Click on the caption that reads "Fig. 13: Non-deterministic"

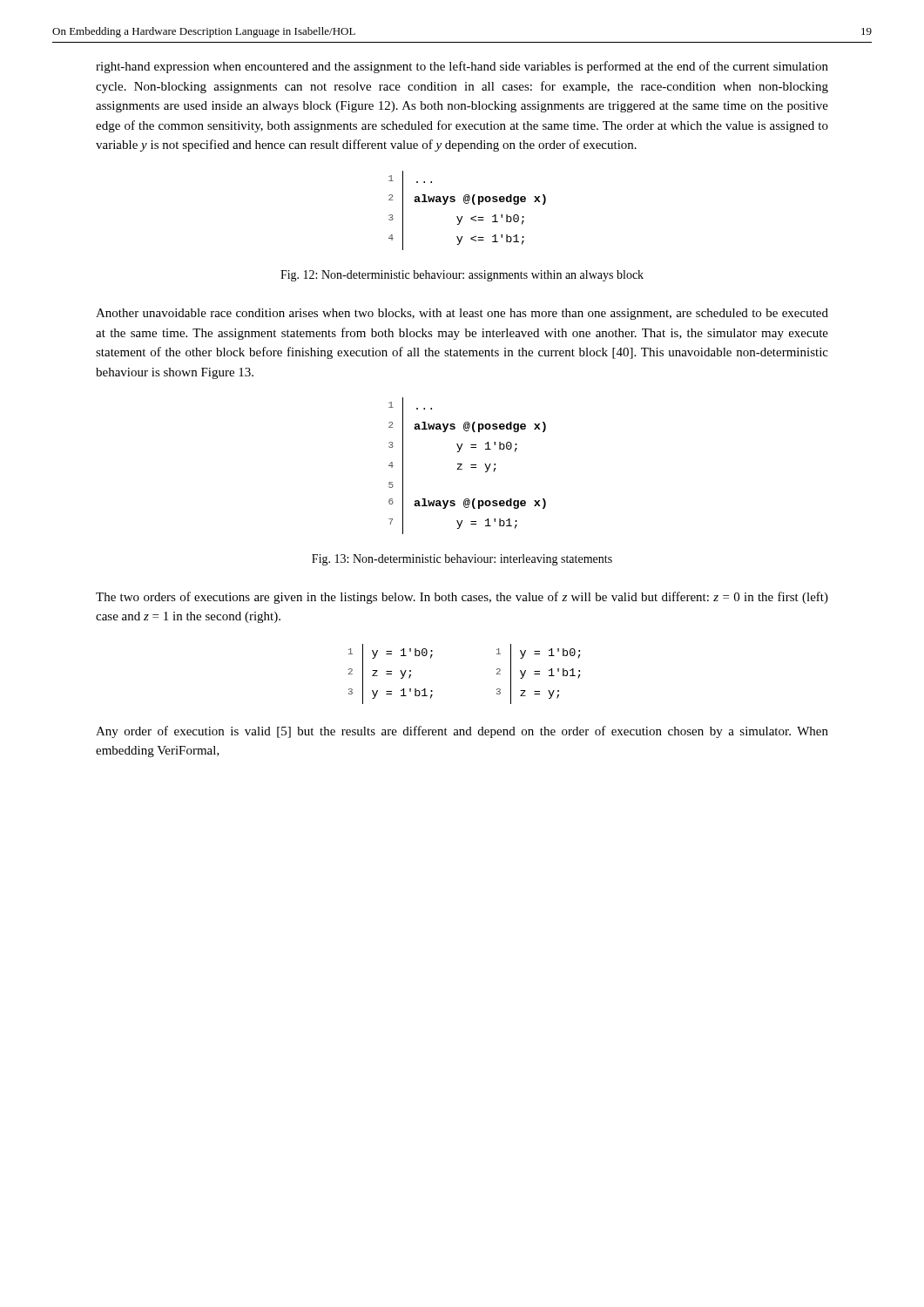pos(462,559)
